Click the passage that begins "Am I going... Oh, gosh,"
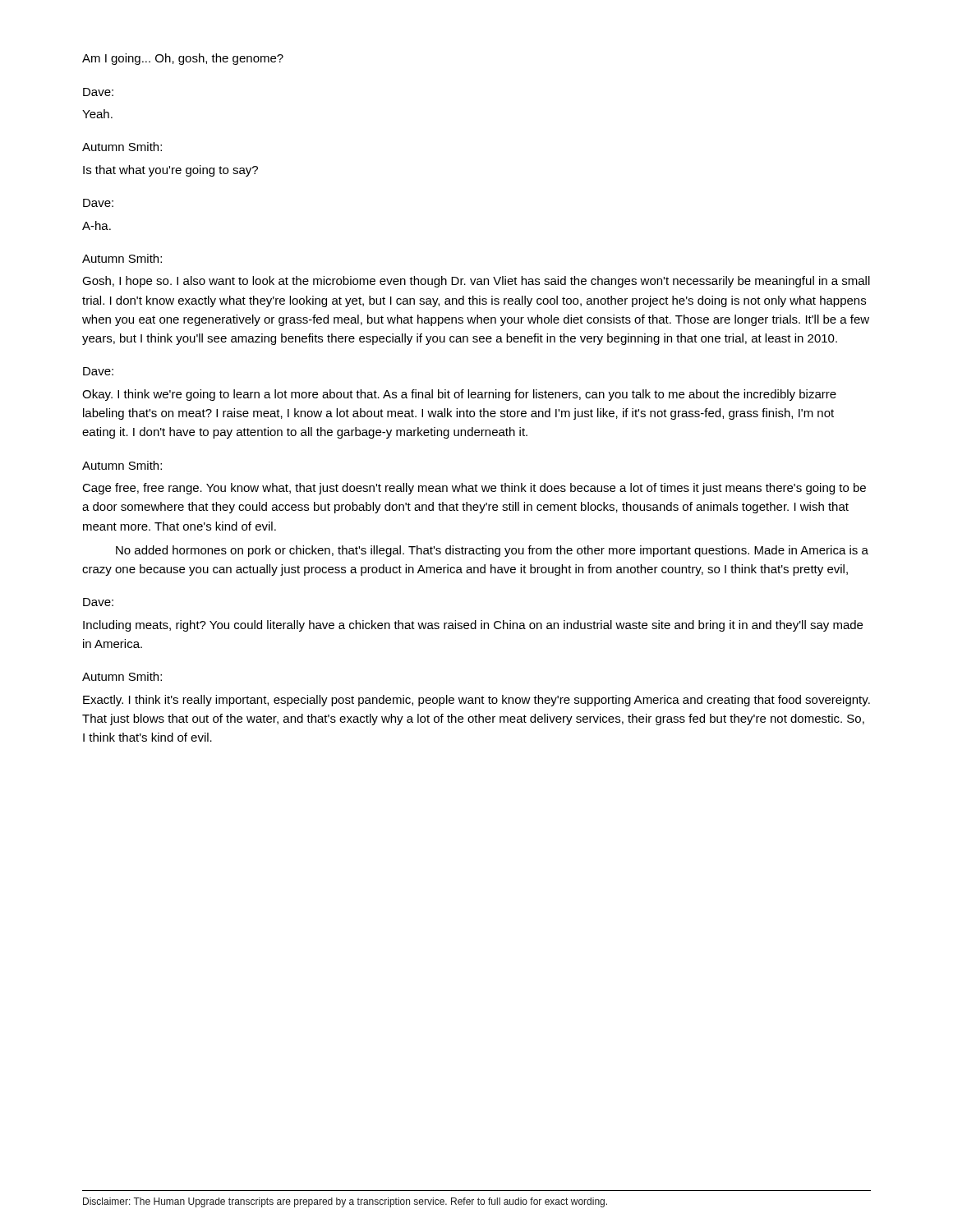 pyautogui.click(x=183, y=58)
